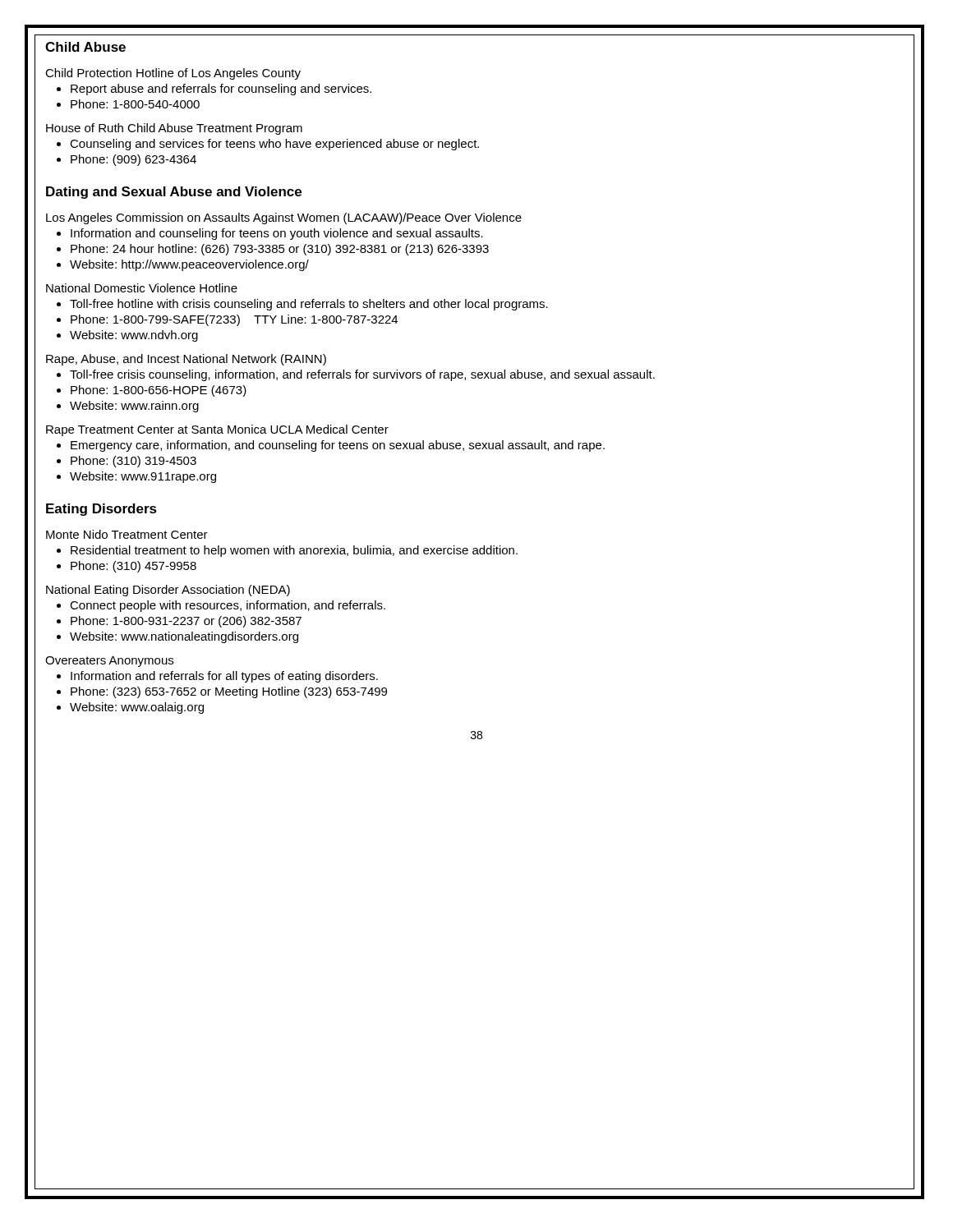
Task: Navigate to the element starting "Overeaters Anonymous"
Action: pyautogui.click(x=110, y=660)
